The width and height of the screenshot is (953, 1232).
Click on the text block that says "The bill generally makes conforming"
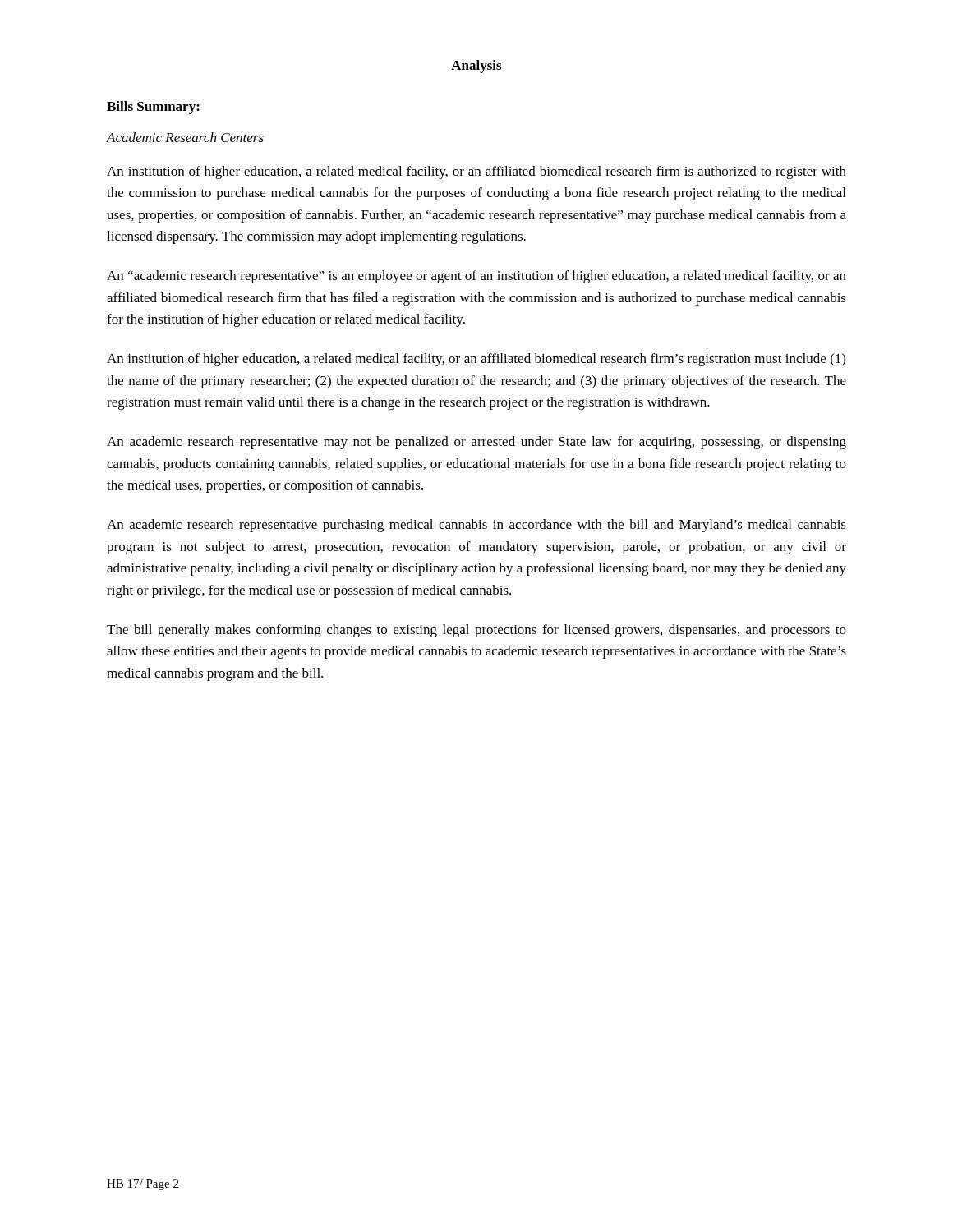point(476,651)
